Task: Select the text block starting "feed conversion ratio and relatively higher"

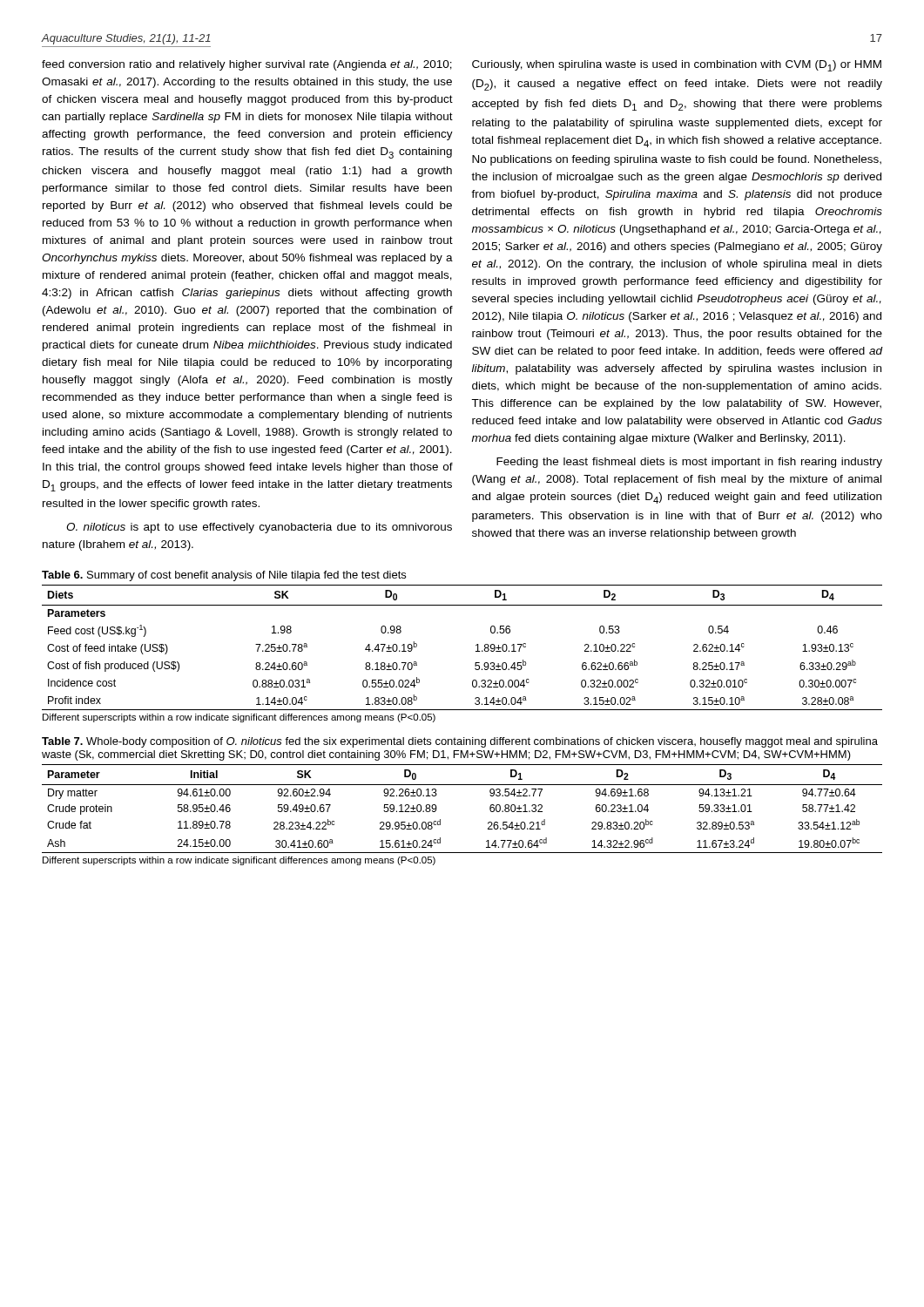Action: tap(247, 304)
